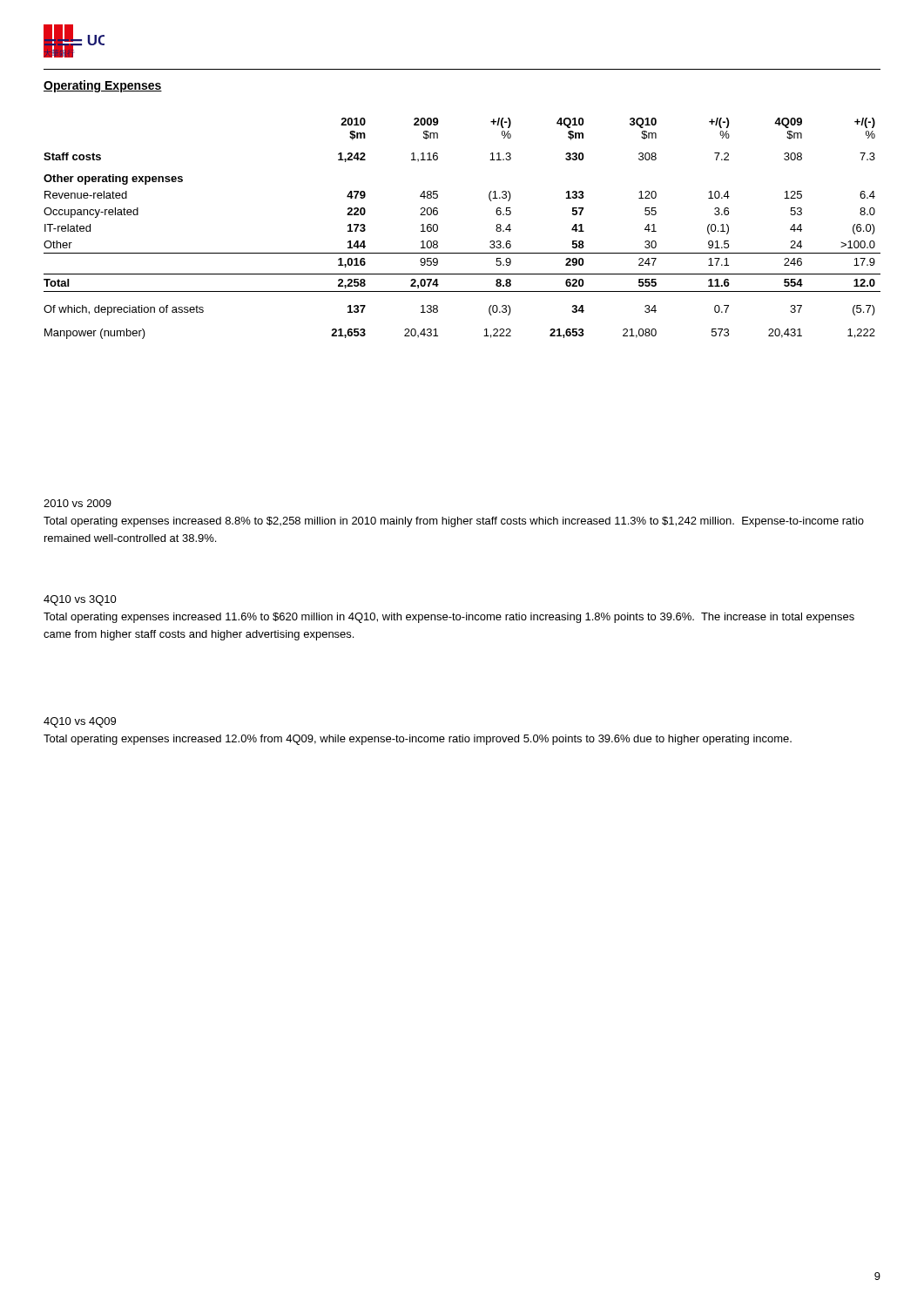Viewport: 924px width, 1307px height.
Task: Locate the text block containing "Total operating expenses increased 8.8% to $2,258 million"
Action: tap(454, 529)
